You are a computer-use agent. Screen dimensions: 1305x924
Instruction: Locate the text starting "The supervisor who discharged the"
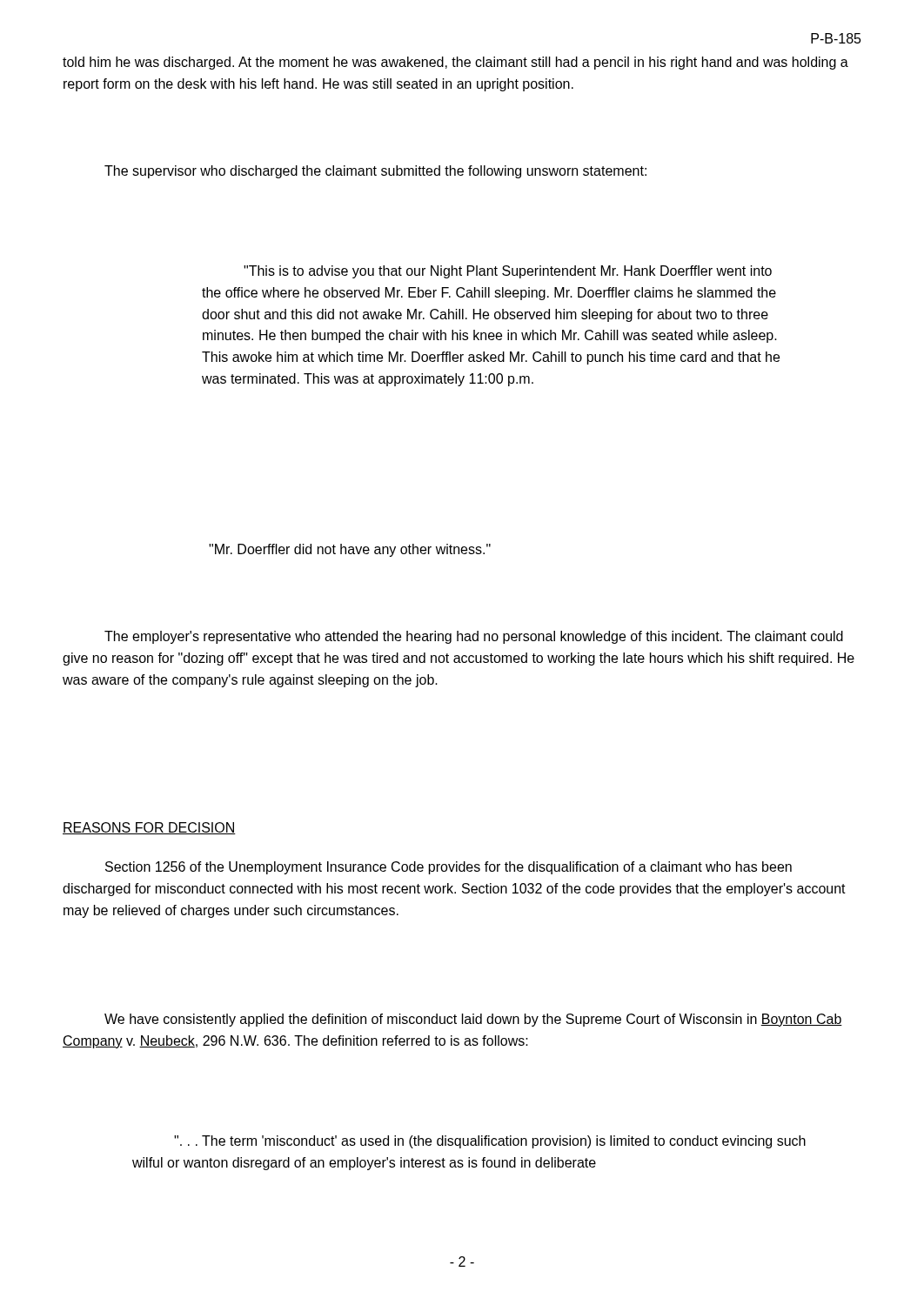click(376, 171)
